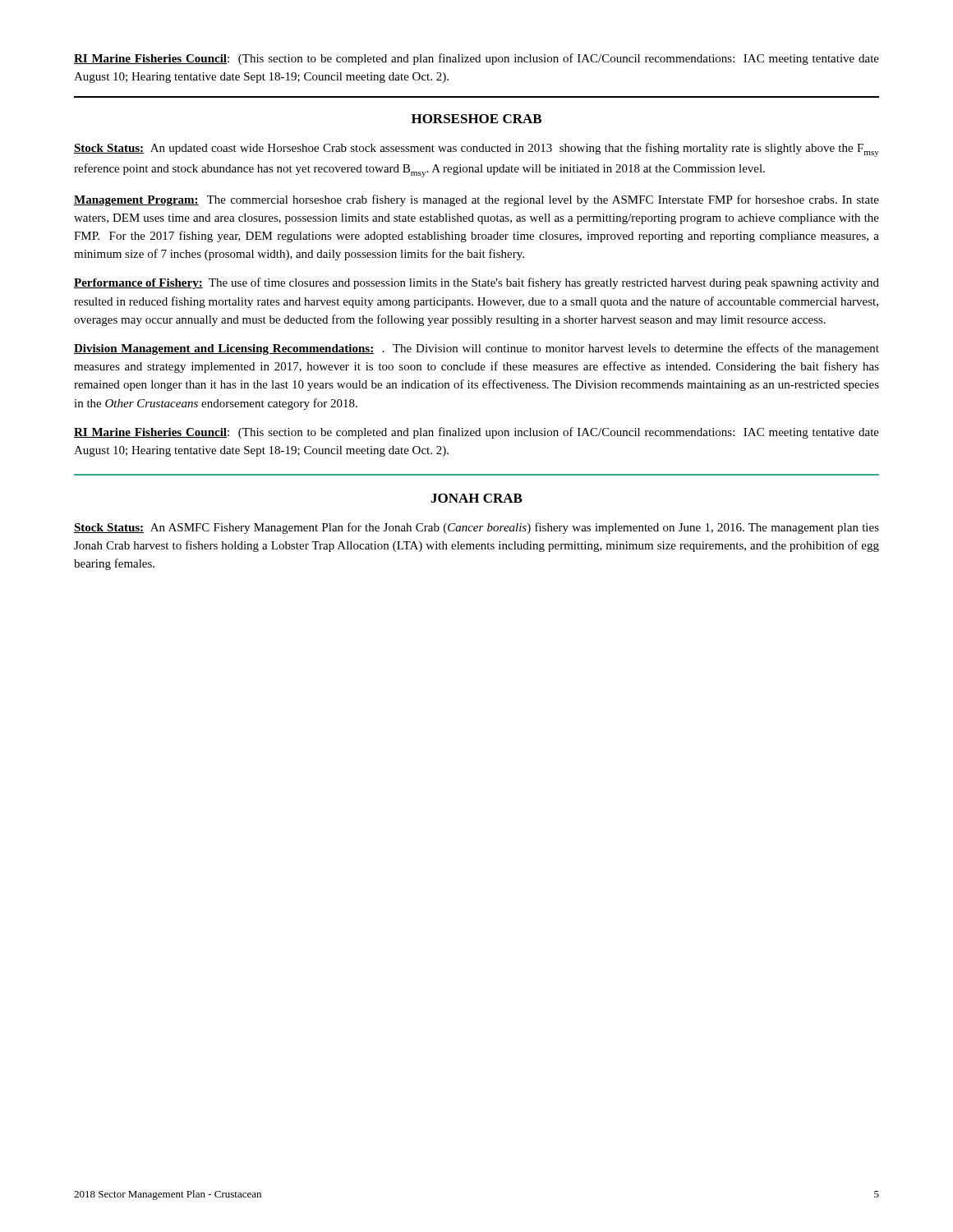Find the text block with the text "Stock Status: An updated coast"
The height and width of the screenshot is (1232, 953).
pyautogui.click(x=476, y=159)
